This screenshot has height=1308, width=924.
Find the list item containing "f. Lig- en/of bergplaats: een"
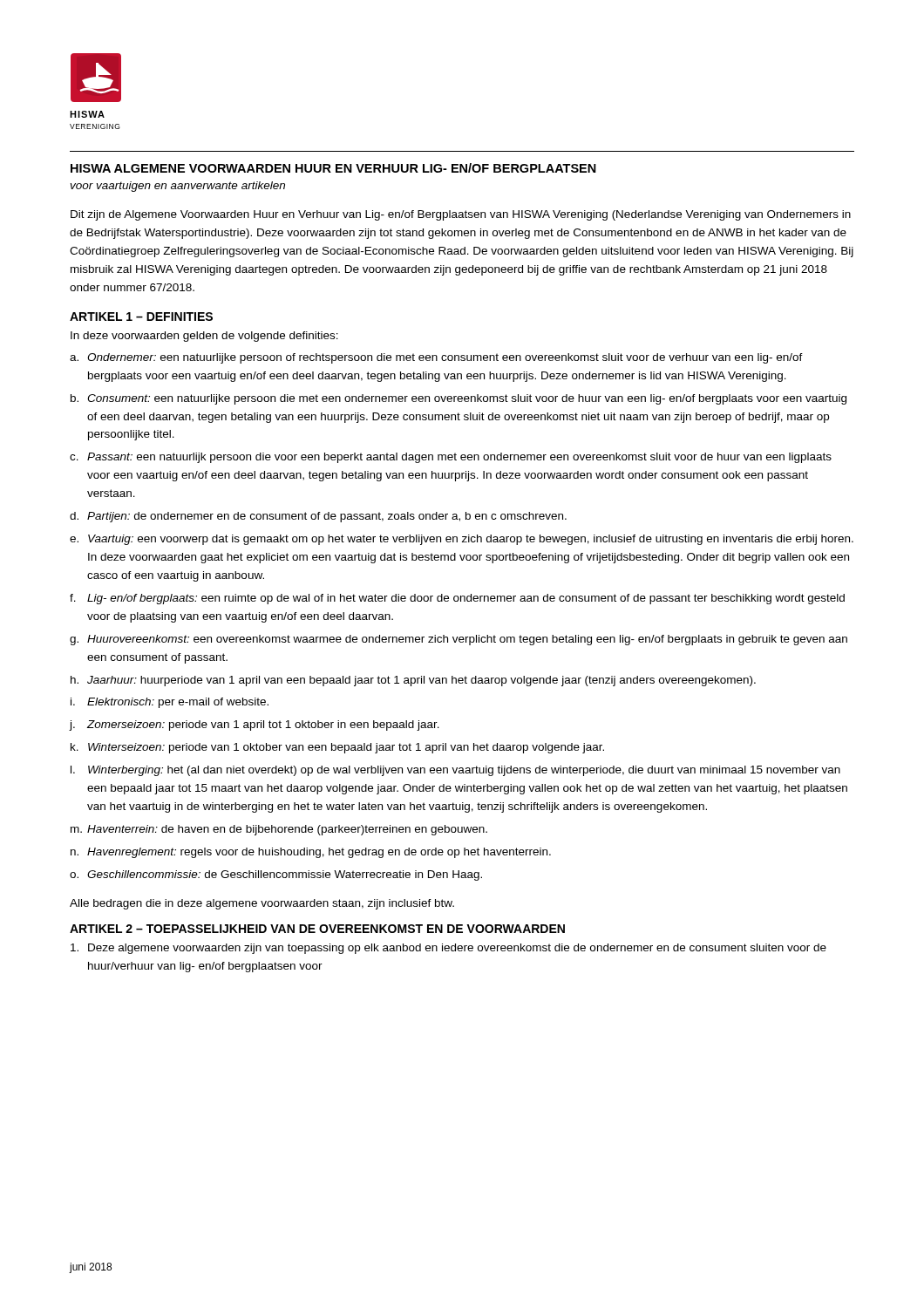click(x=462, y=608)
